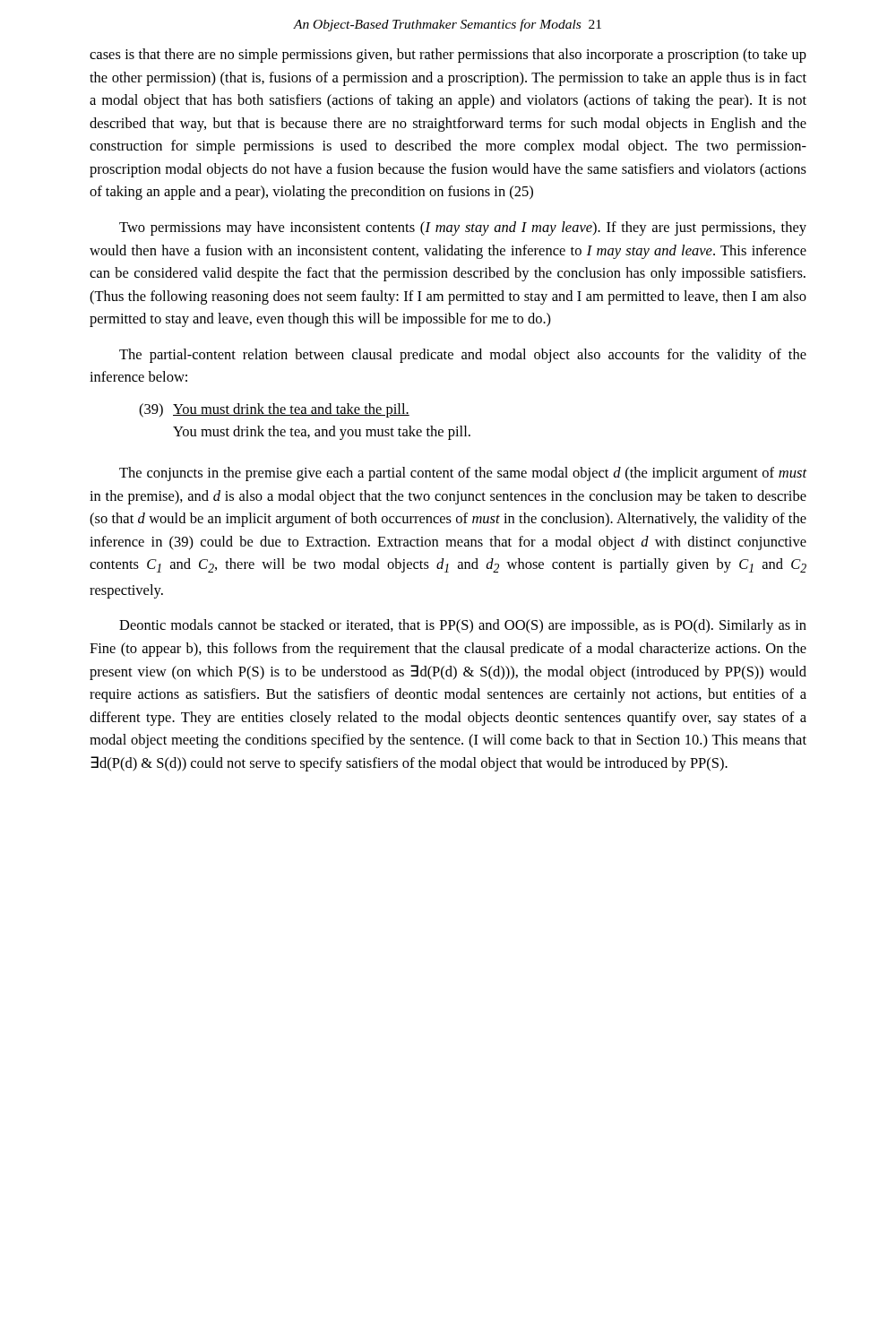
Task: Find the region starting "(39) You must drink the tea"
Action: point(473,421)
